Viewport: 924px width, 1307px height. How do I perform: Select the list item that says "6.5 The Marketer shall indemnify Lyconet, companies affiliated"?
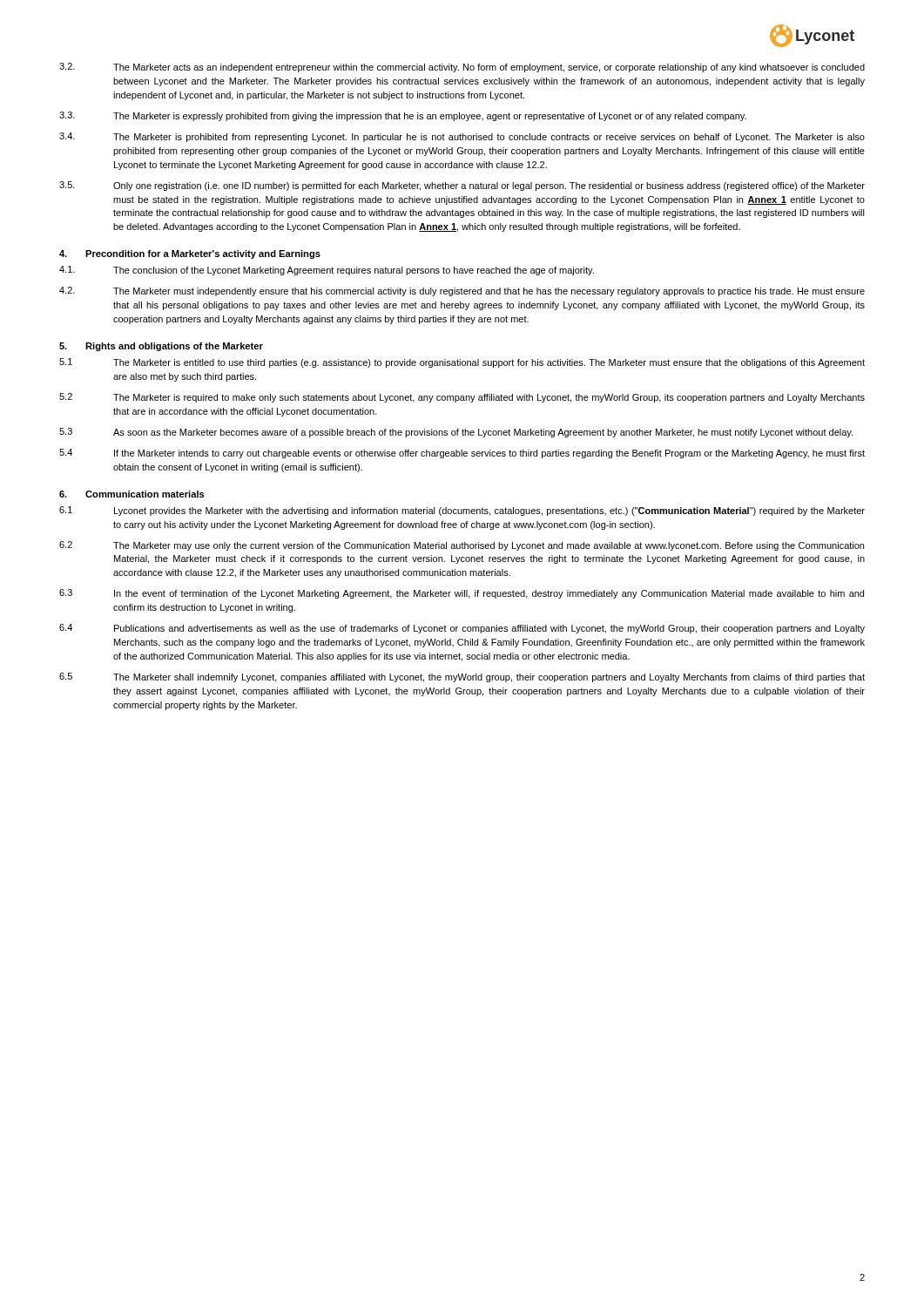(x=462, y=692)
